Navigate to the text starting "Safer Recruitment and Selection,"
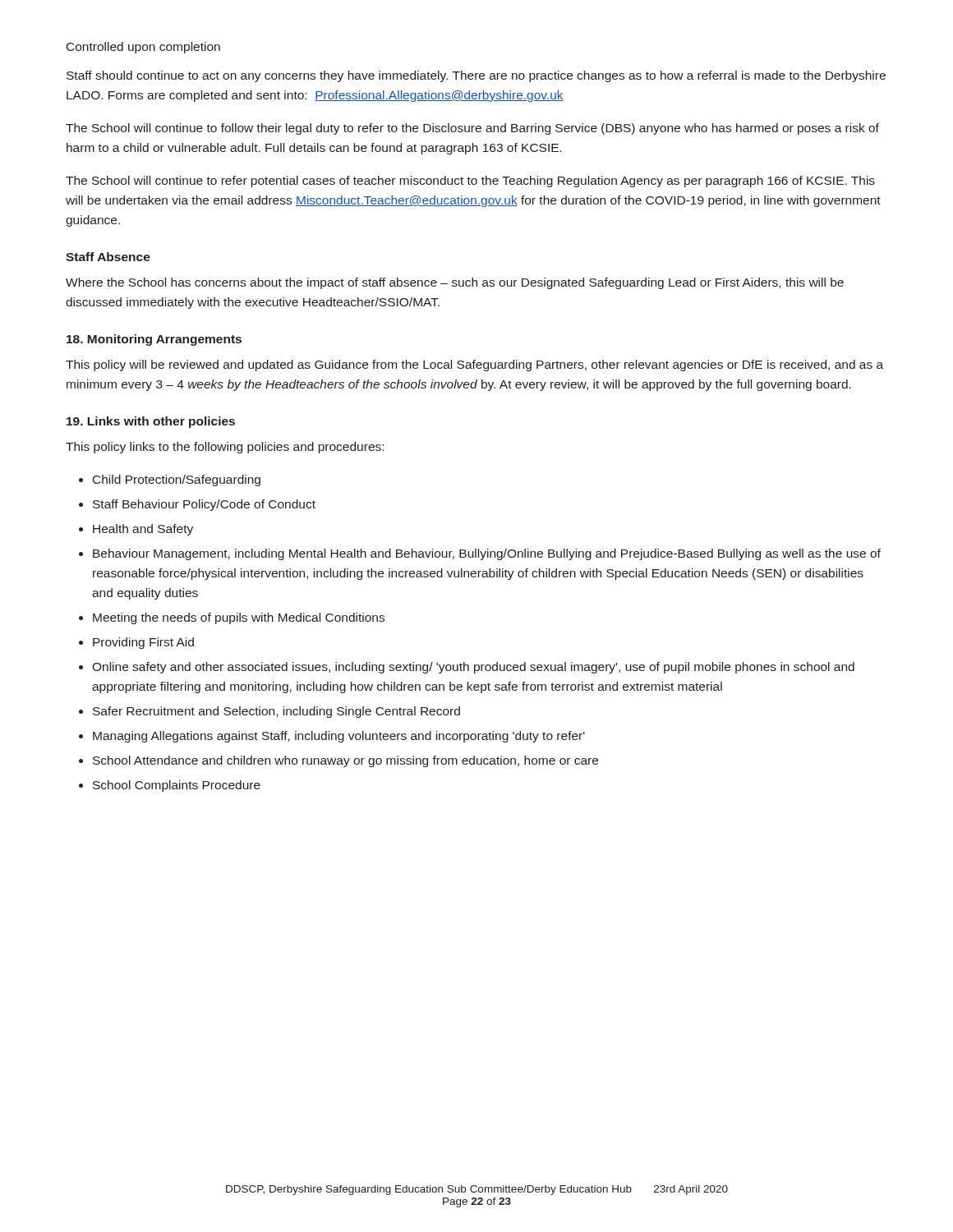 pos(276,711)
